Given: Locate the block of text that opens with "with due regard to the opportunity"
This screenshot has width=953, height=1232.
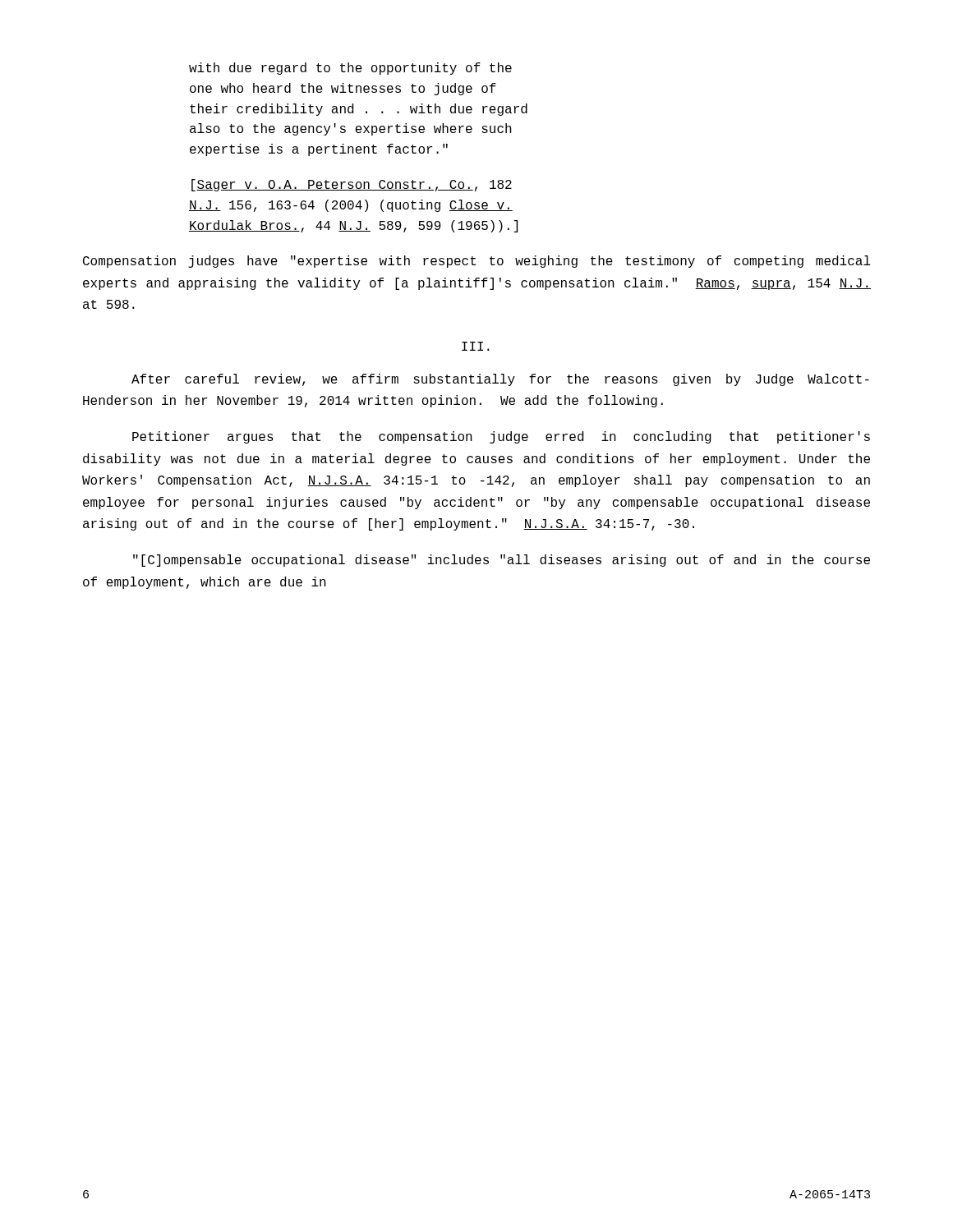Looking at the screenshot, I should point(359,110).
